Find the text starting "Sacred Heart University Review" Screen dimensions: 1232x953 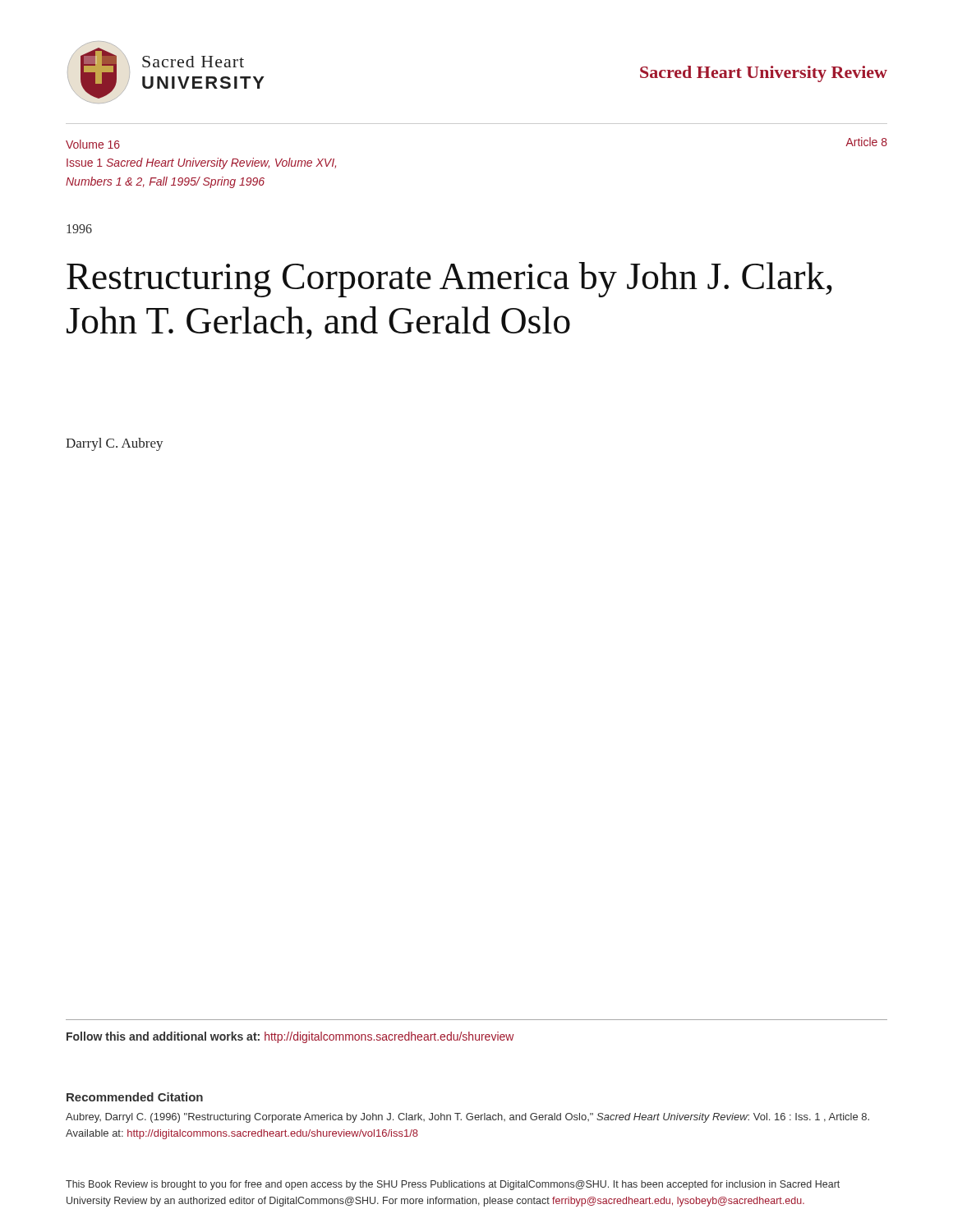763,72
